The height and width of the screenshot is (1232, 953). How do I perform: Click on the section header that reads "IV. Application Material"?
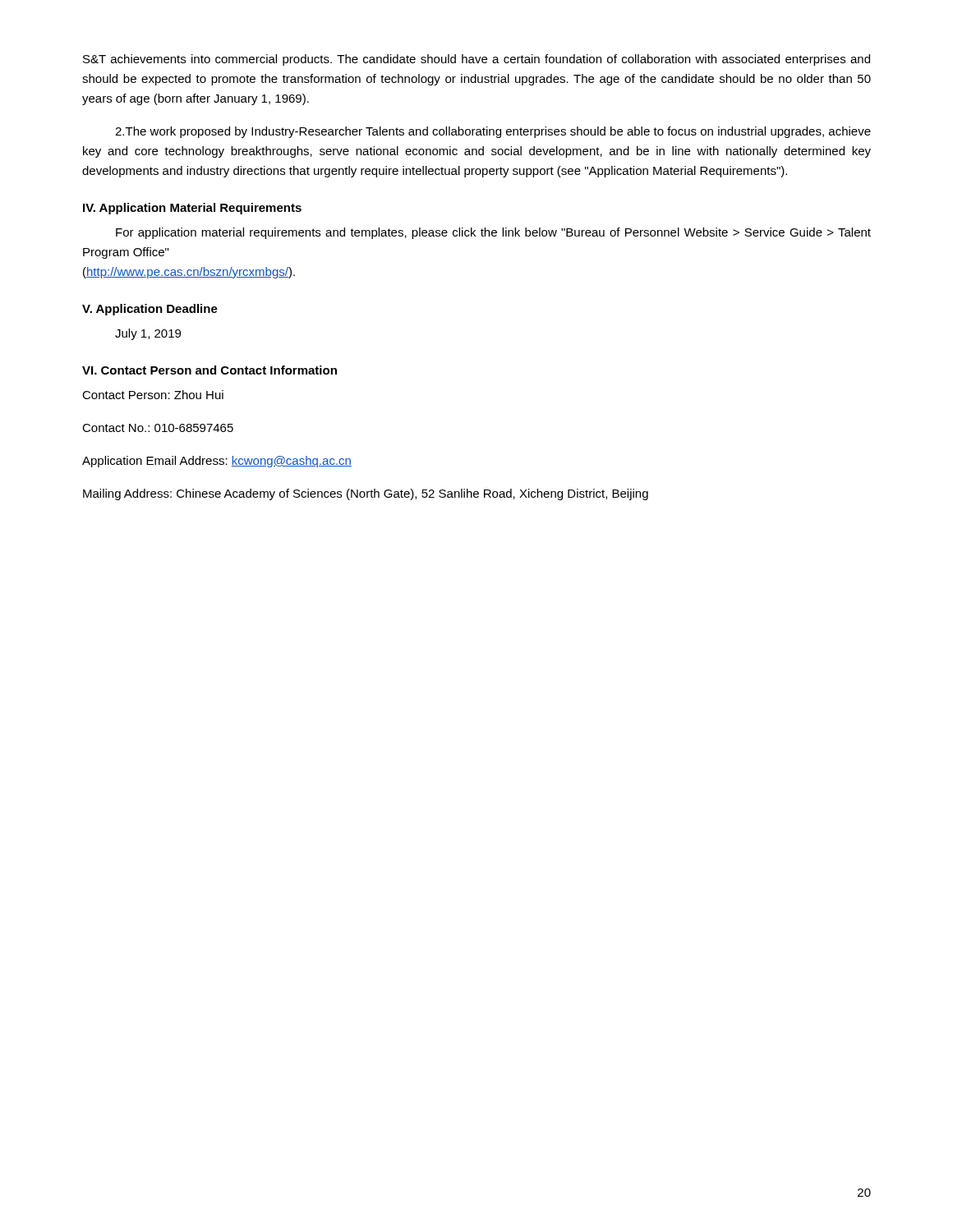[x=192, y=207]
